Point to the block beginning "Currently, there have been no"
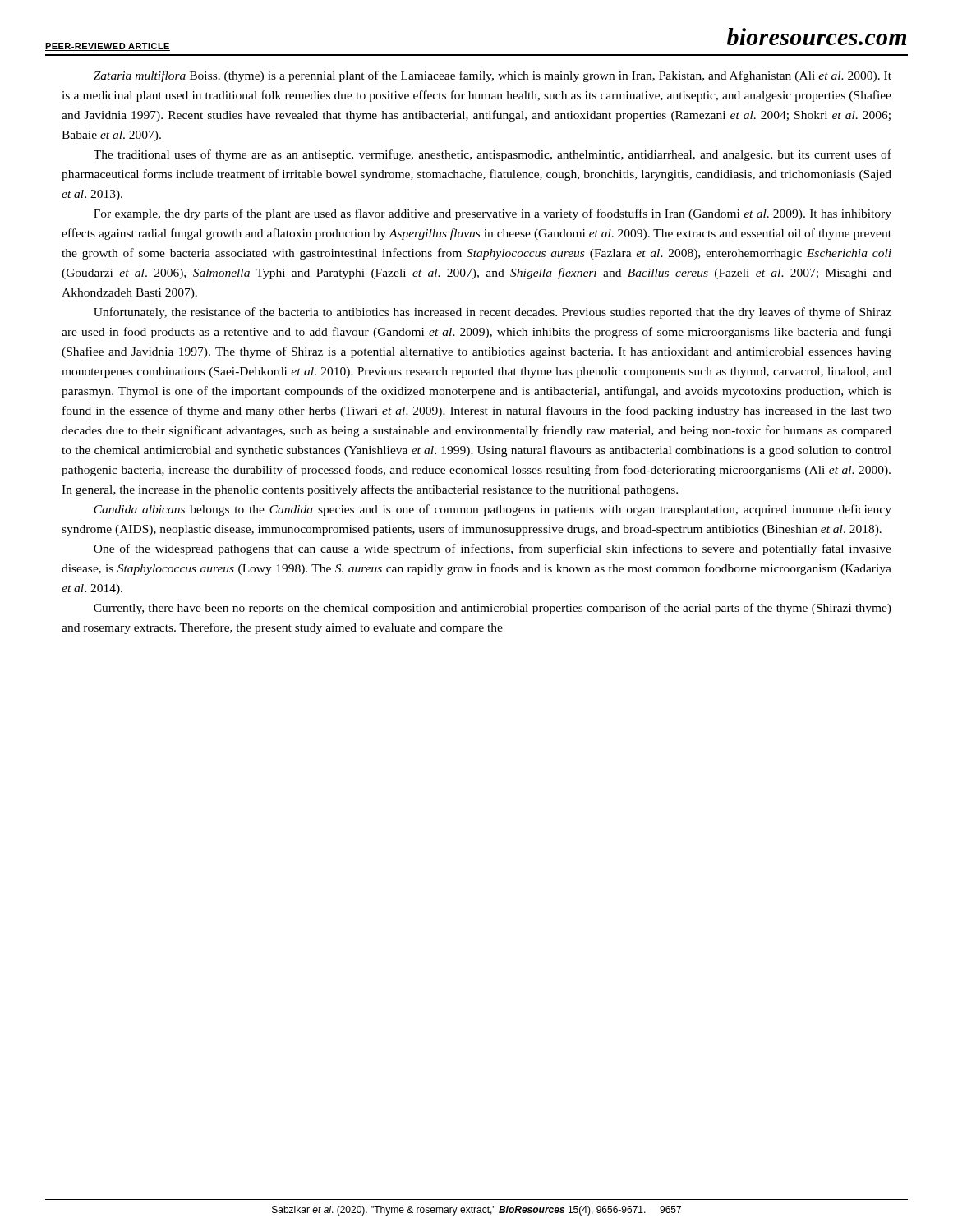The width and height of the screenshot is (953, 1232). tap(476, 618)
